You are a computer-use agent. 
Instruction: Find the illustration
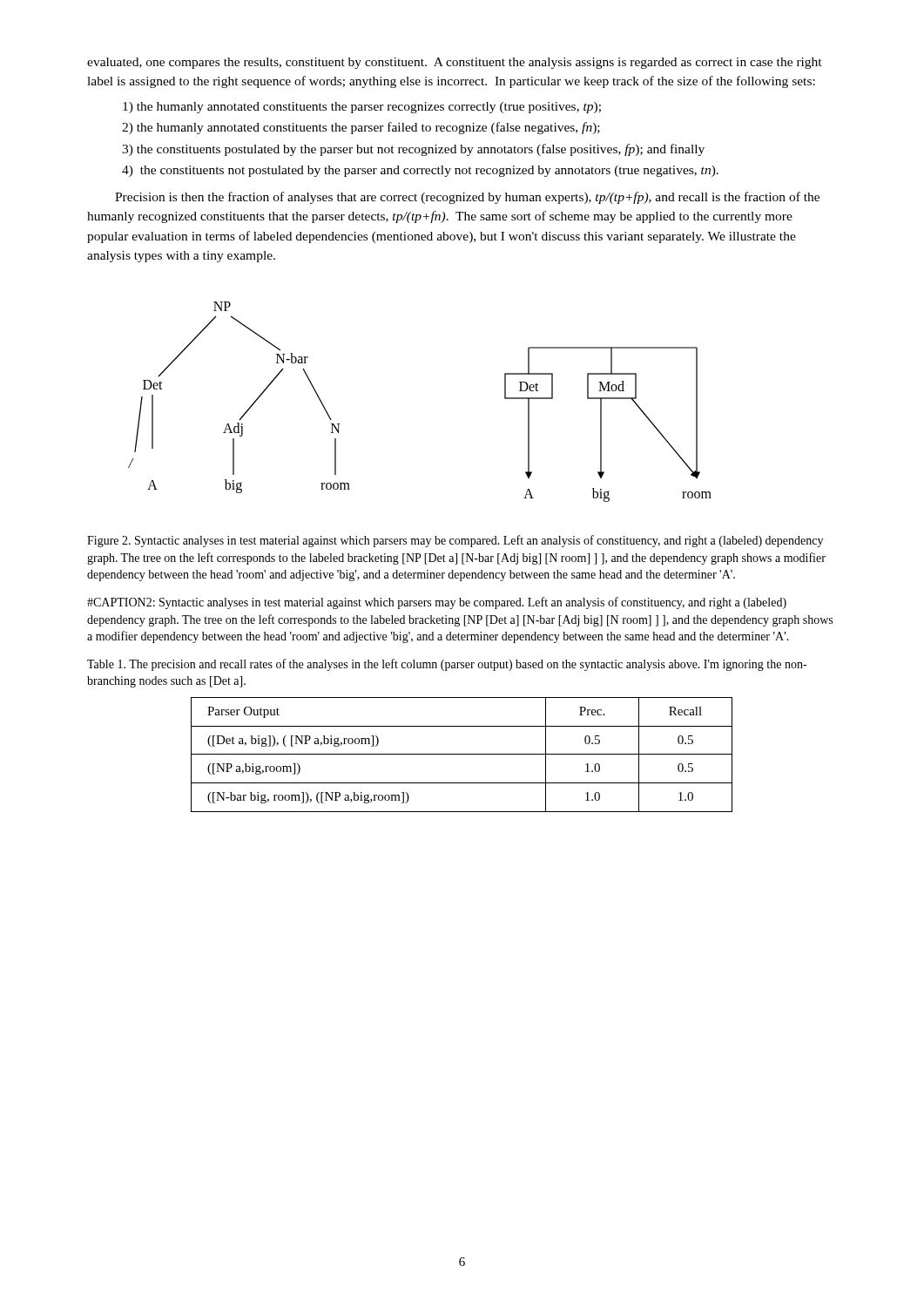462,405
